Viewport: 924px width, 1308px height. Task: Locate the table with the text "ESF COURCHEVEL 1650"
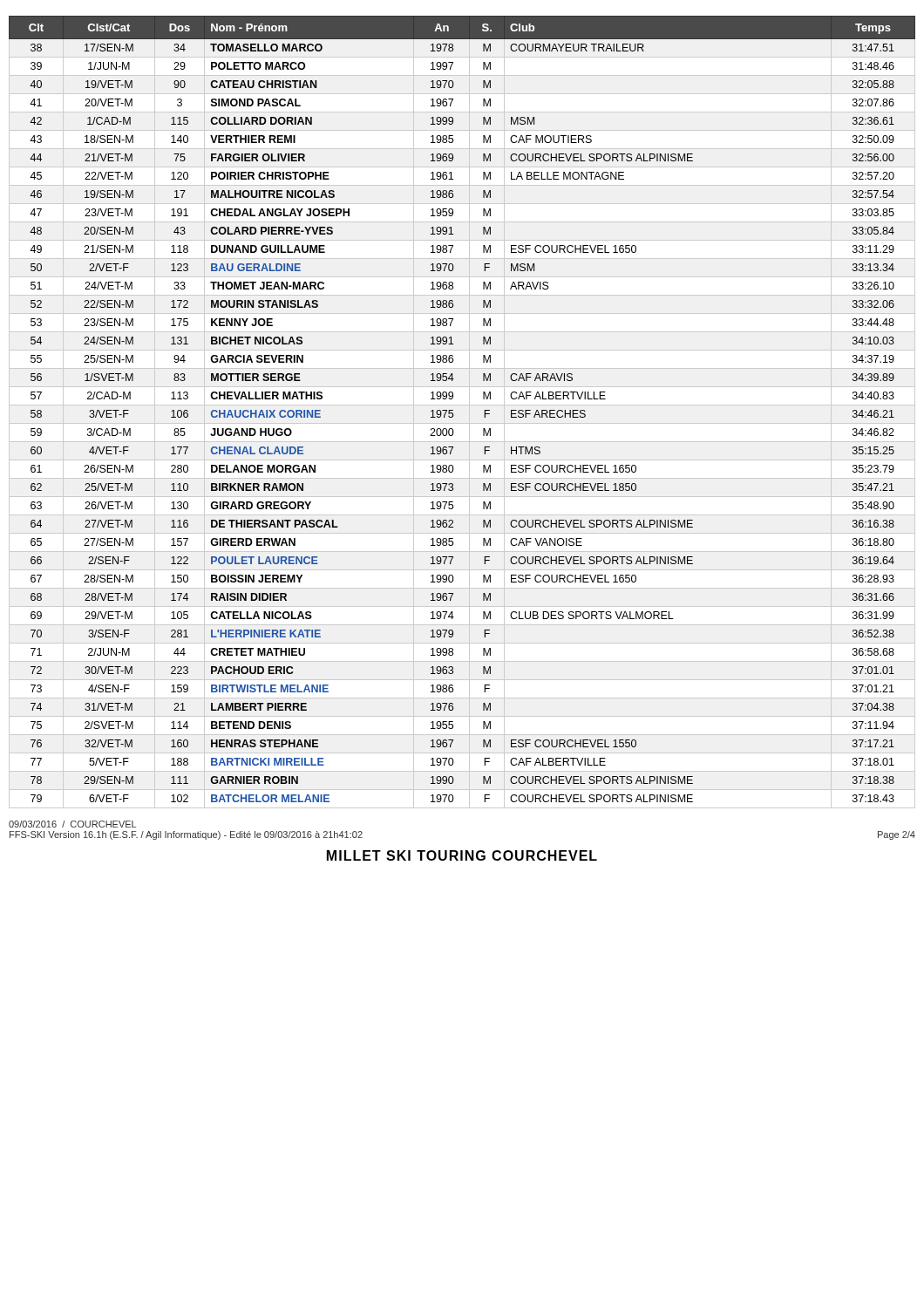coord(462,412)
